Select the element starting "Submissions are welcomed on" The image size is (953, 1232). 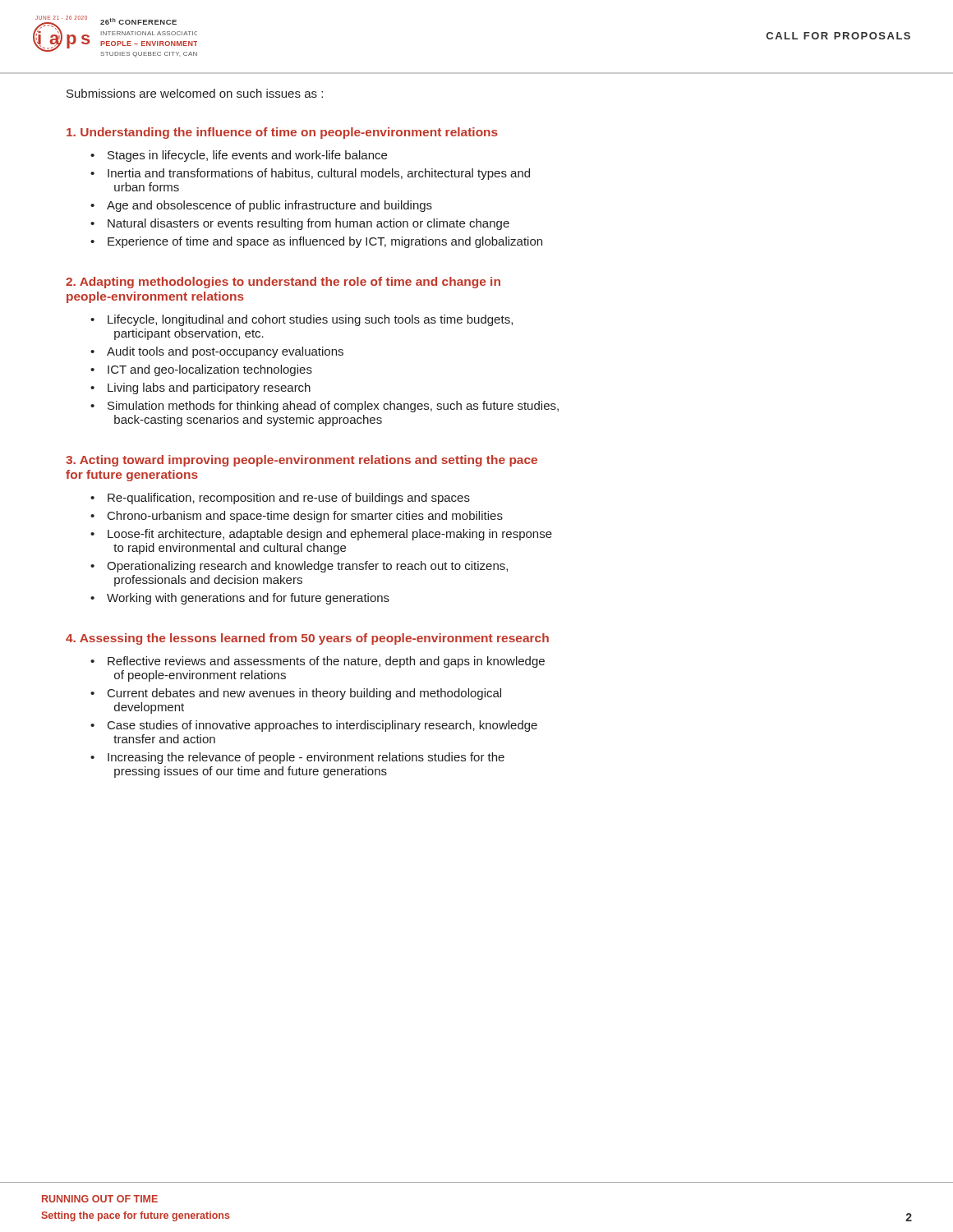[195, 93]
